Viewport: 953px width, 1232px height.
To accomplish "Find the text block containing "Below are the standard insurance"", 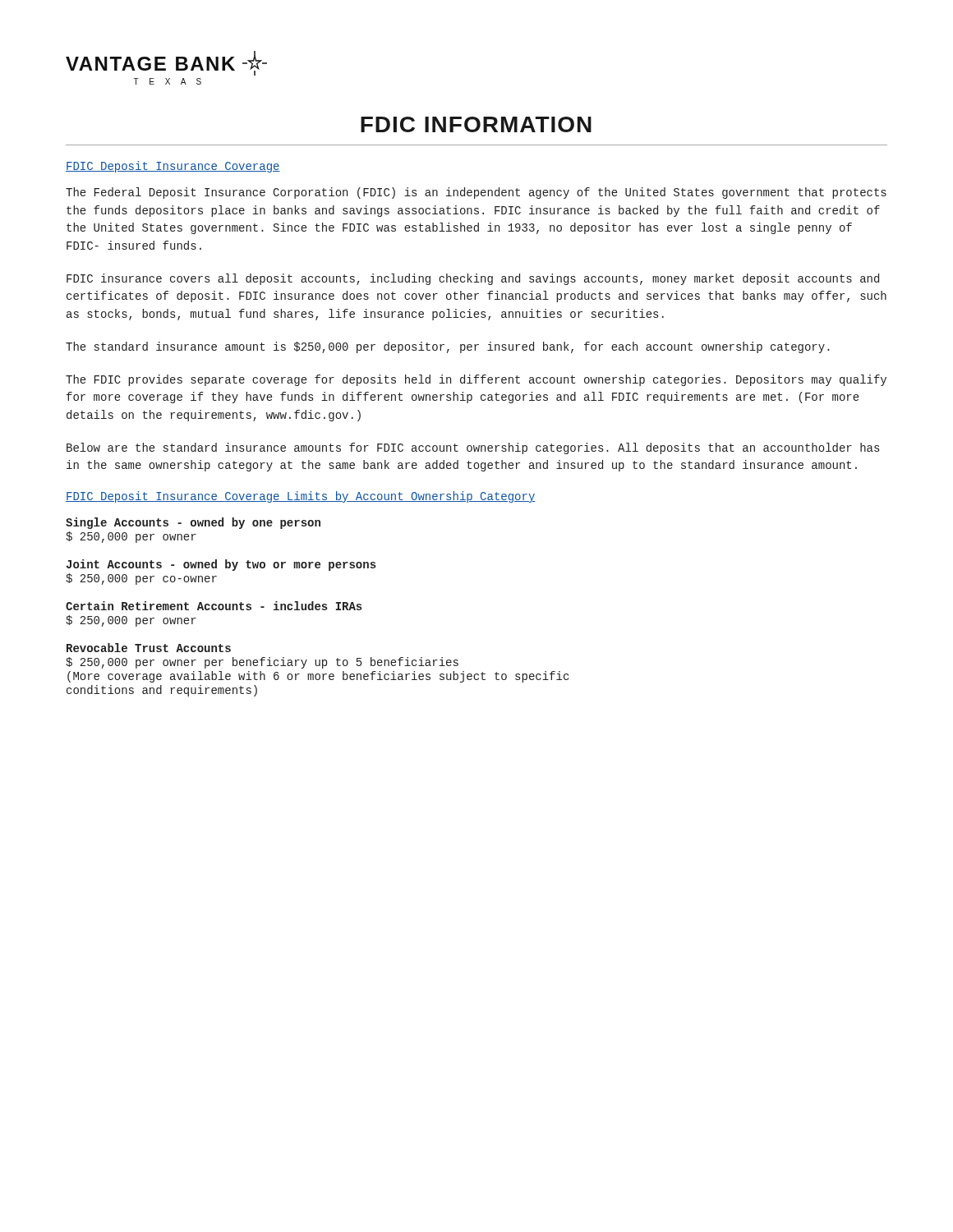I will [x=473, y=457].
